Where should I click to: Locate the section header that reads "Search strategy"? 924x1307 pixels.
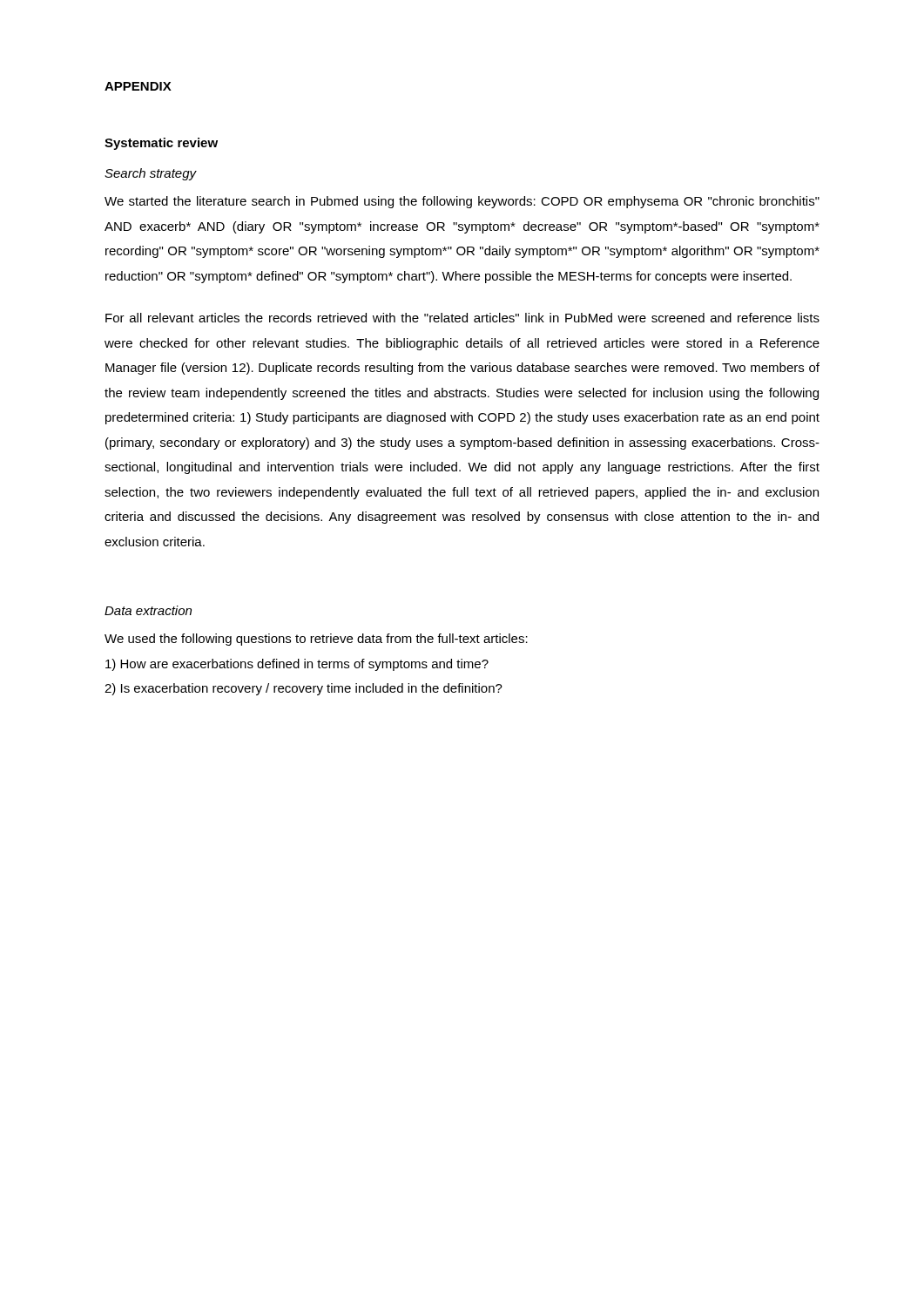150,173
